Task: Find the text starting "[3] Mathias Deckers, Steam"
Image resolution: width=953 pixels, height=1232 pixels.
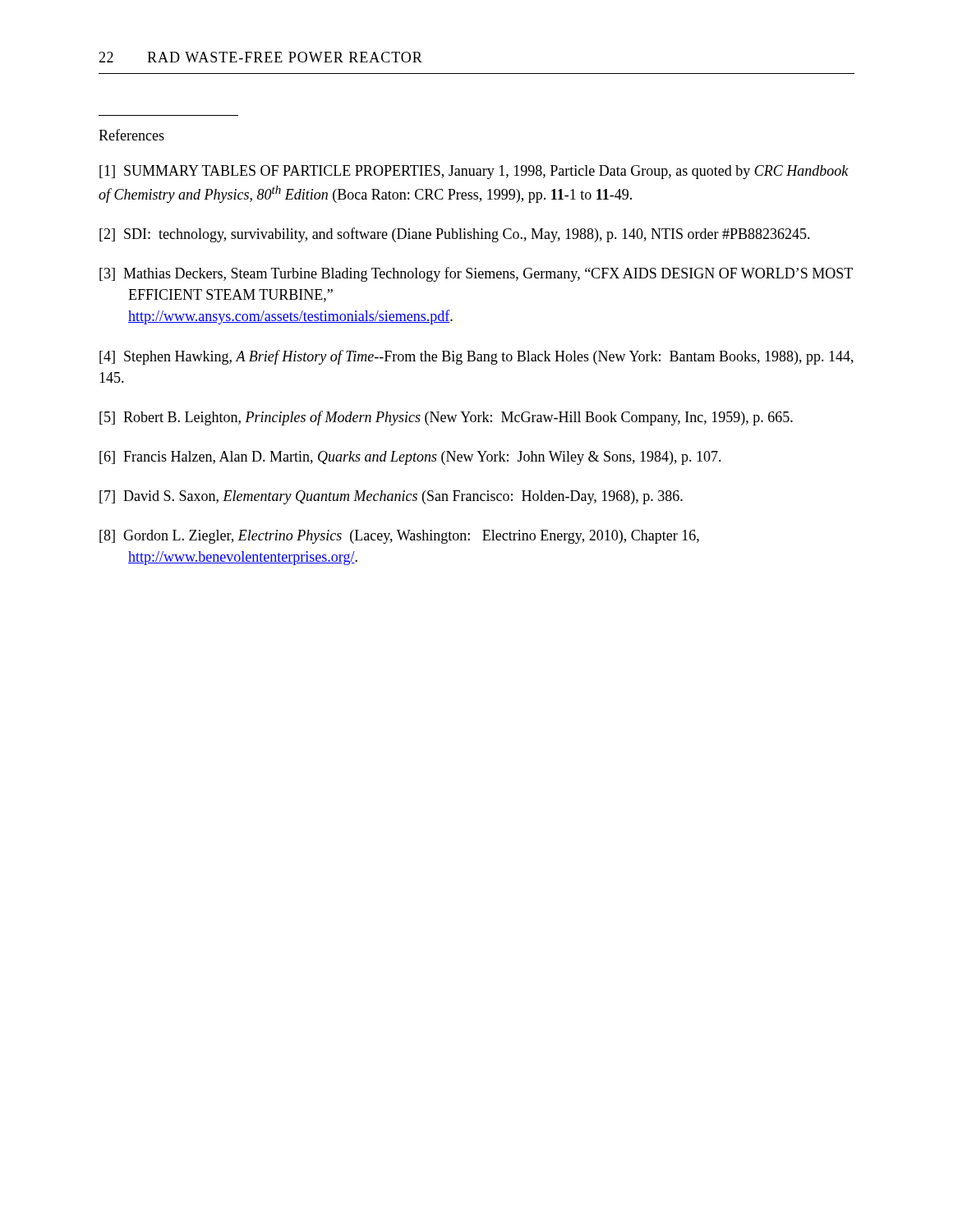Action: [476, 274]
